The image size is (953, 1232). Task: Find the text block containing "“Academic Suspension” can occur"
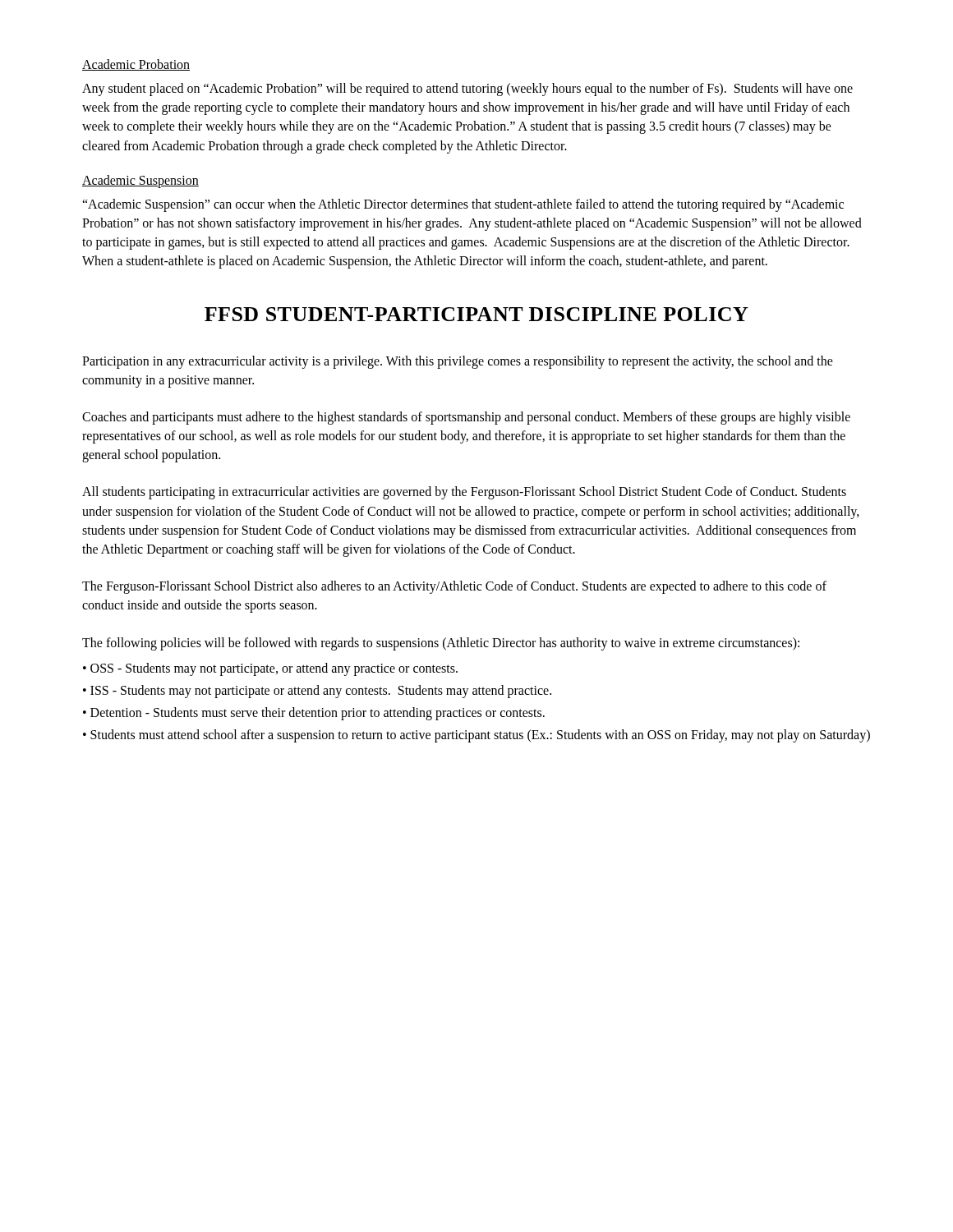pos(472,232)
